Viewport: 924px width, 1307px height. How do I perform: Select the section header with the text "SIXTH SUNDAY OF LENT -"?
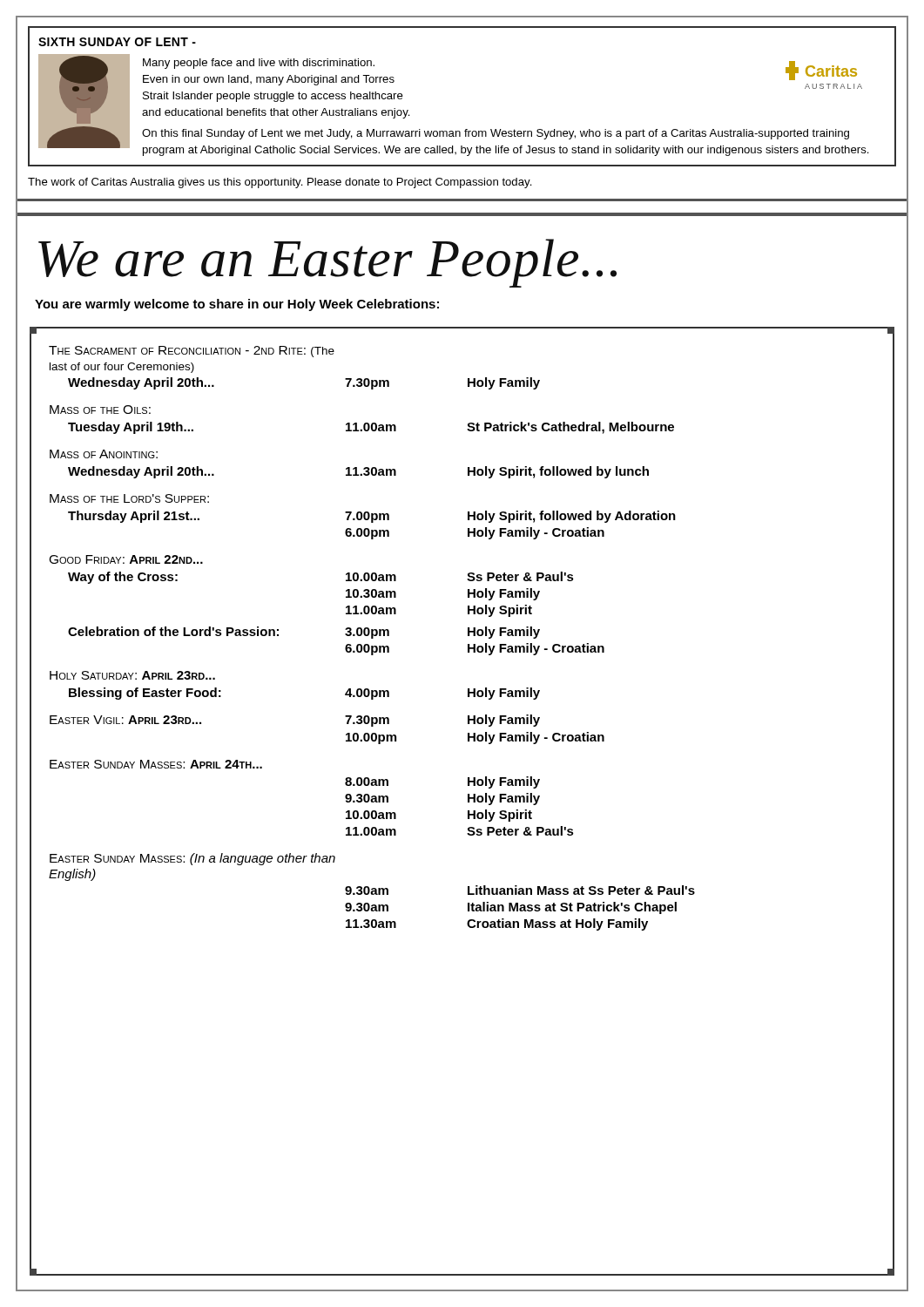tap(117, 42)
